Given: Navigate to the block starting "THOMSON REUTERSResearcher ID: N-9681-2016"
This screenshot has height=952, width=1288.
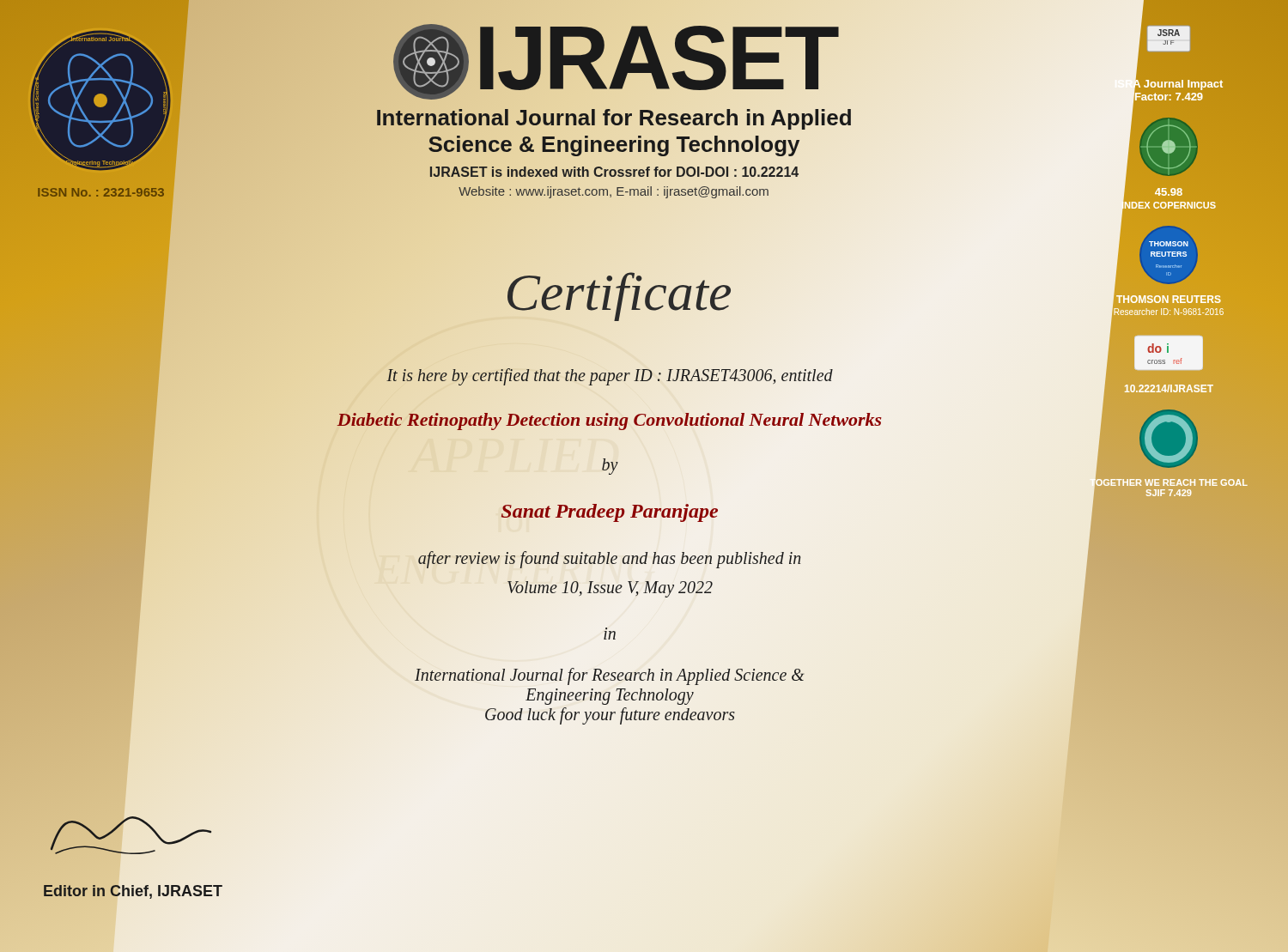Looking at the screenshot, I should point(1169,305).
